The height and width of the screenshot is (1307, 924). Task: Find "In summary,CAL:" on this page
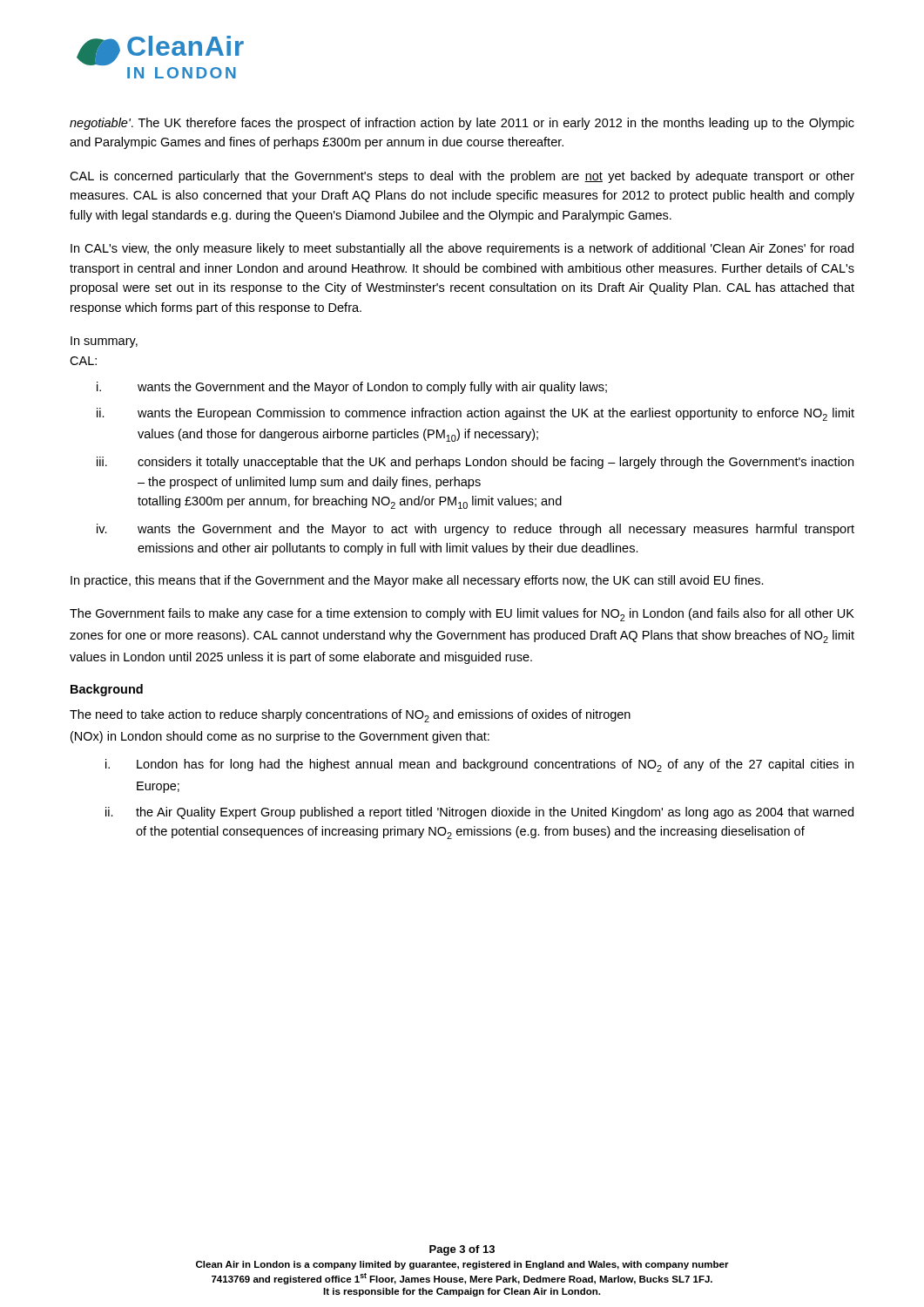coord(104,342)
